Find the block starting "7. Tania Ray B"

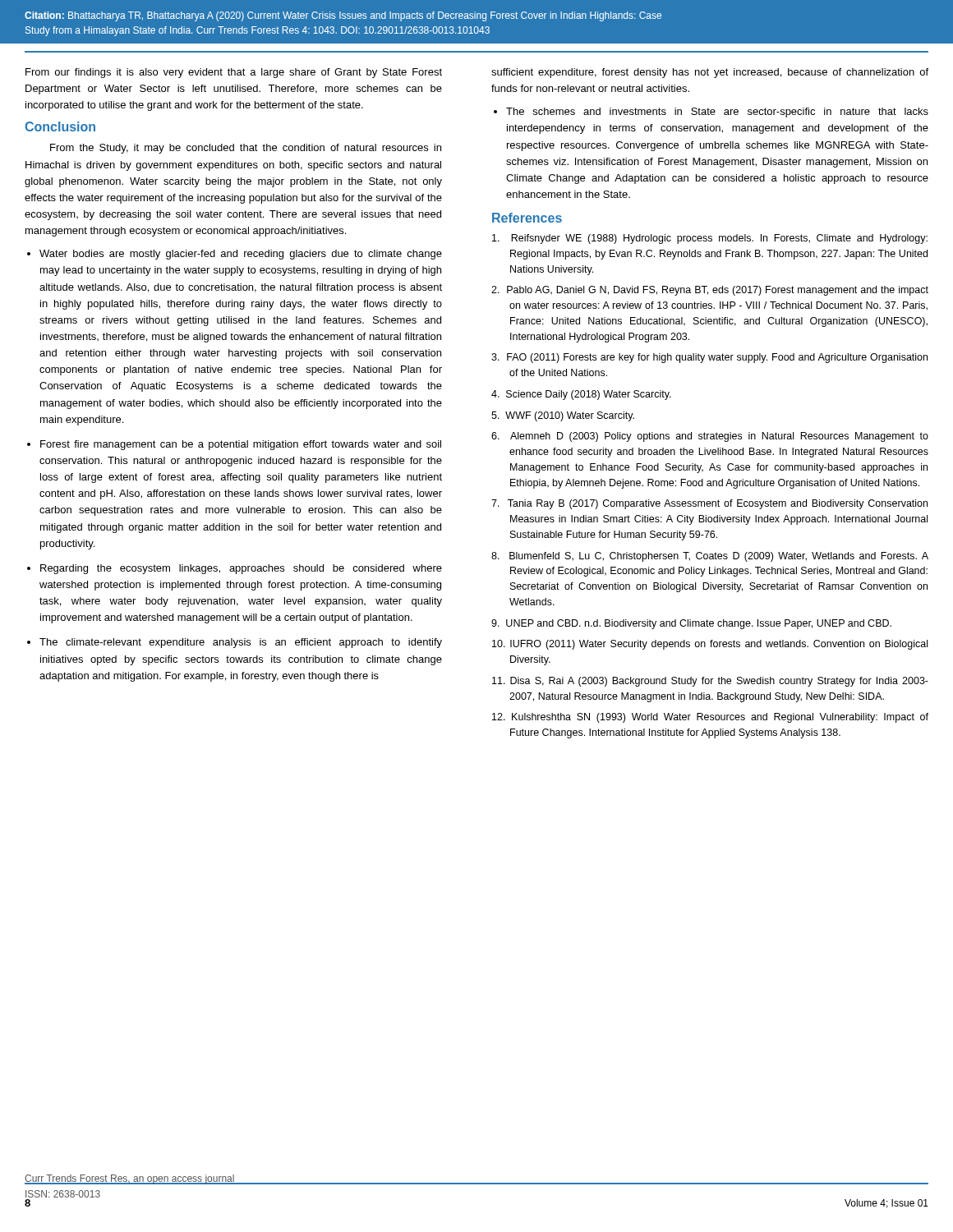coord(710,519)
